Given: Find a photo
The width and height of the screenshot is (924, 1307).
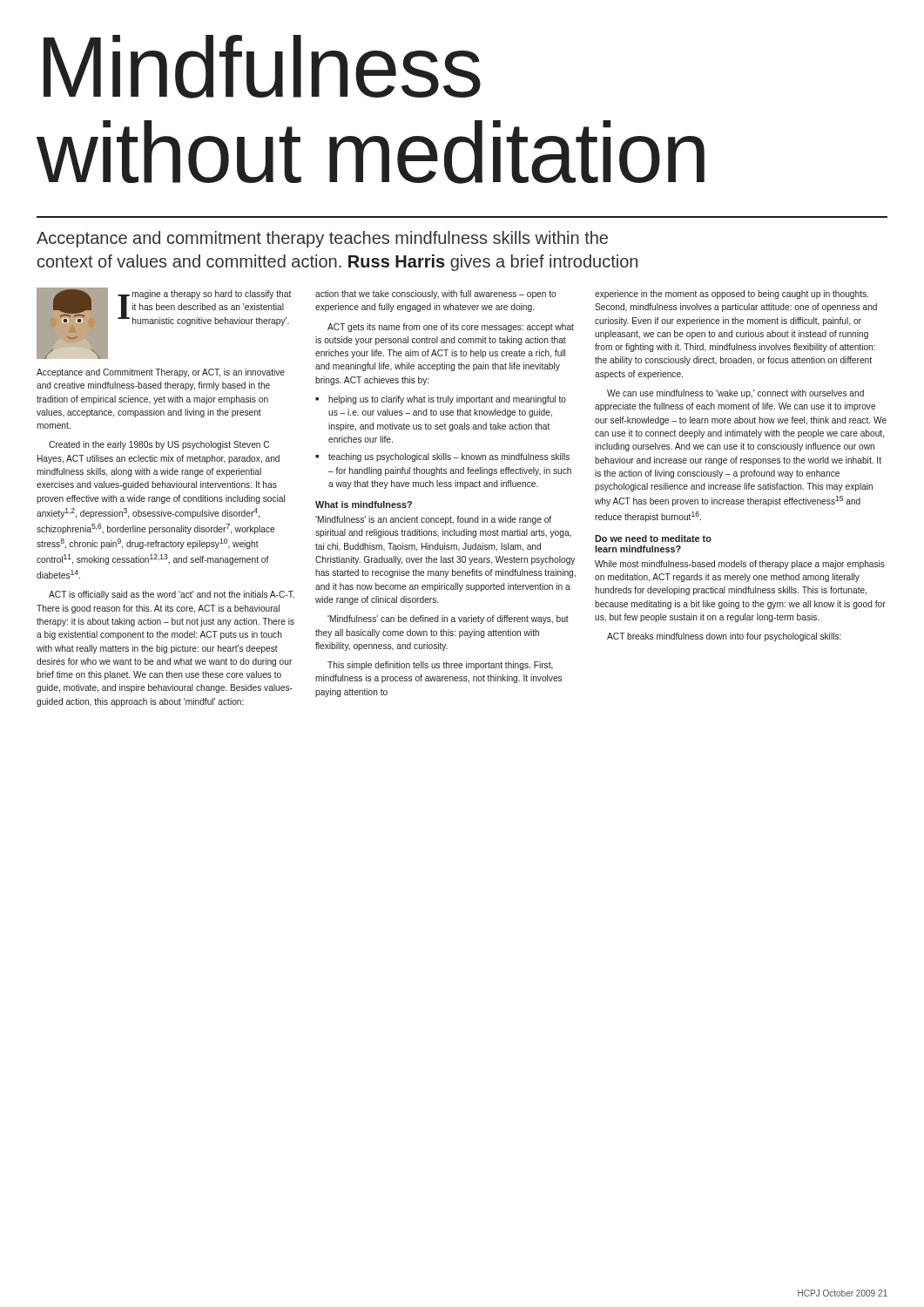Looking at the screenshot, I should [x=72, y=325].
